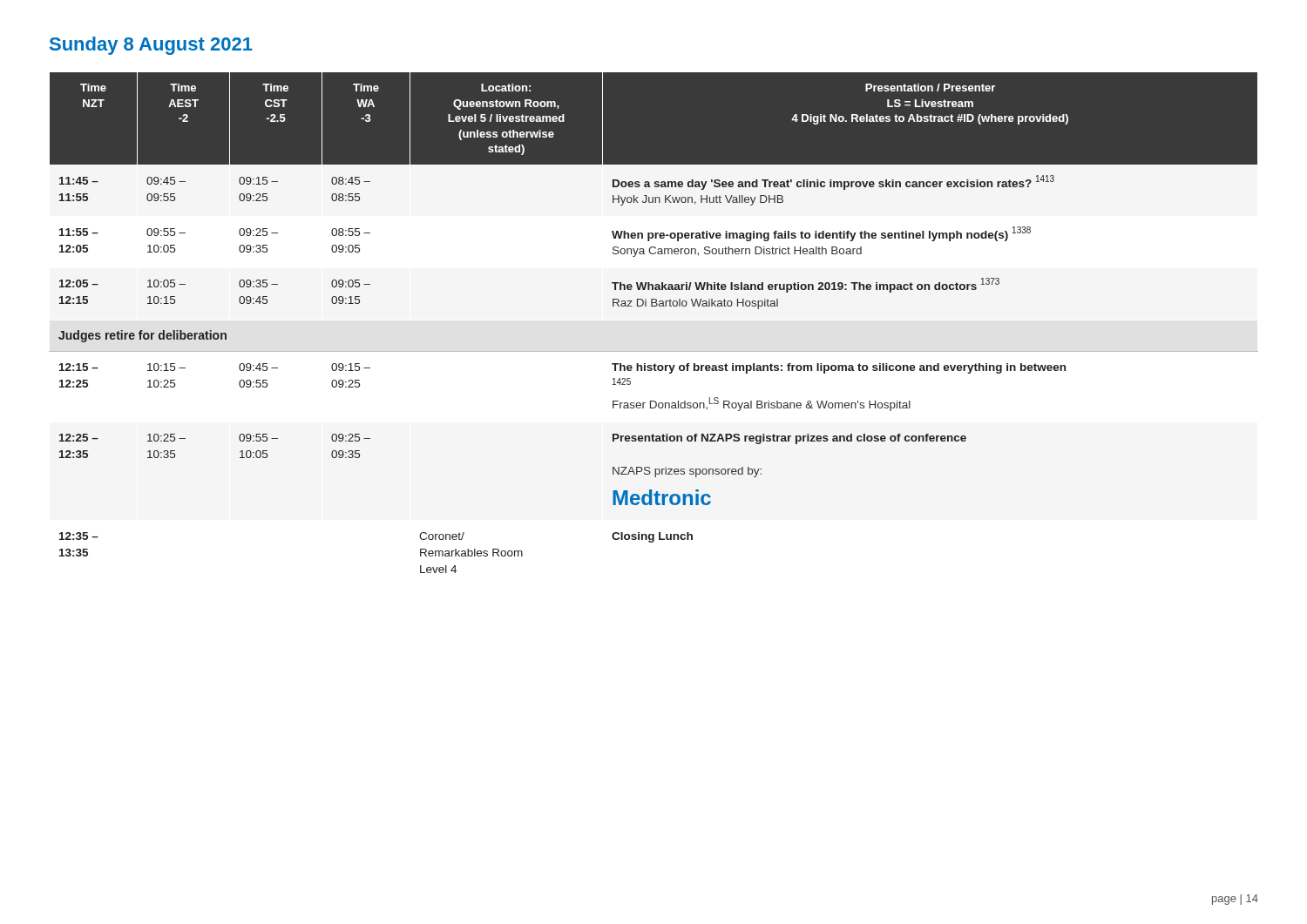The image size is (1307, 924).
Task: Find the table that mentions "09:45 – 09:55"
Action: [654, 329]
